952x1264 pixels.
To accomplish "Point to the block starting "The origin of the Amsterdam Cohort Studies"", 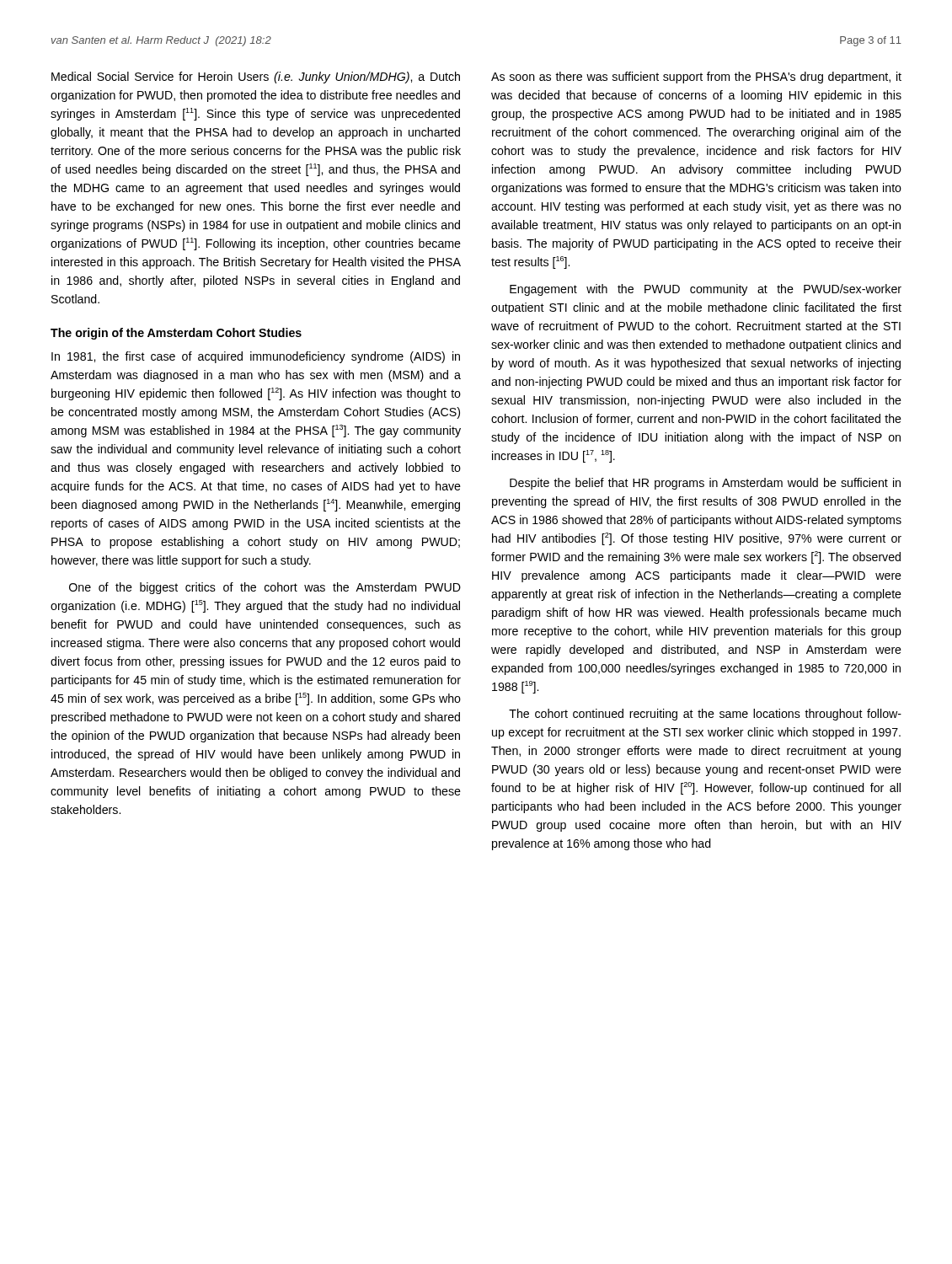I will (176, 333).
